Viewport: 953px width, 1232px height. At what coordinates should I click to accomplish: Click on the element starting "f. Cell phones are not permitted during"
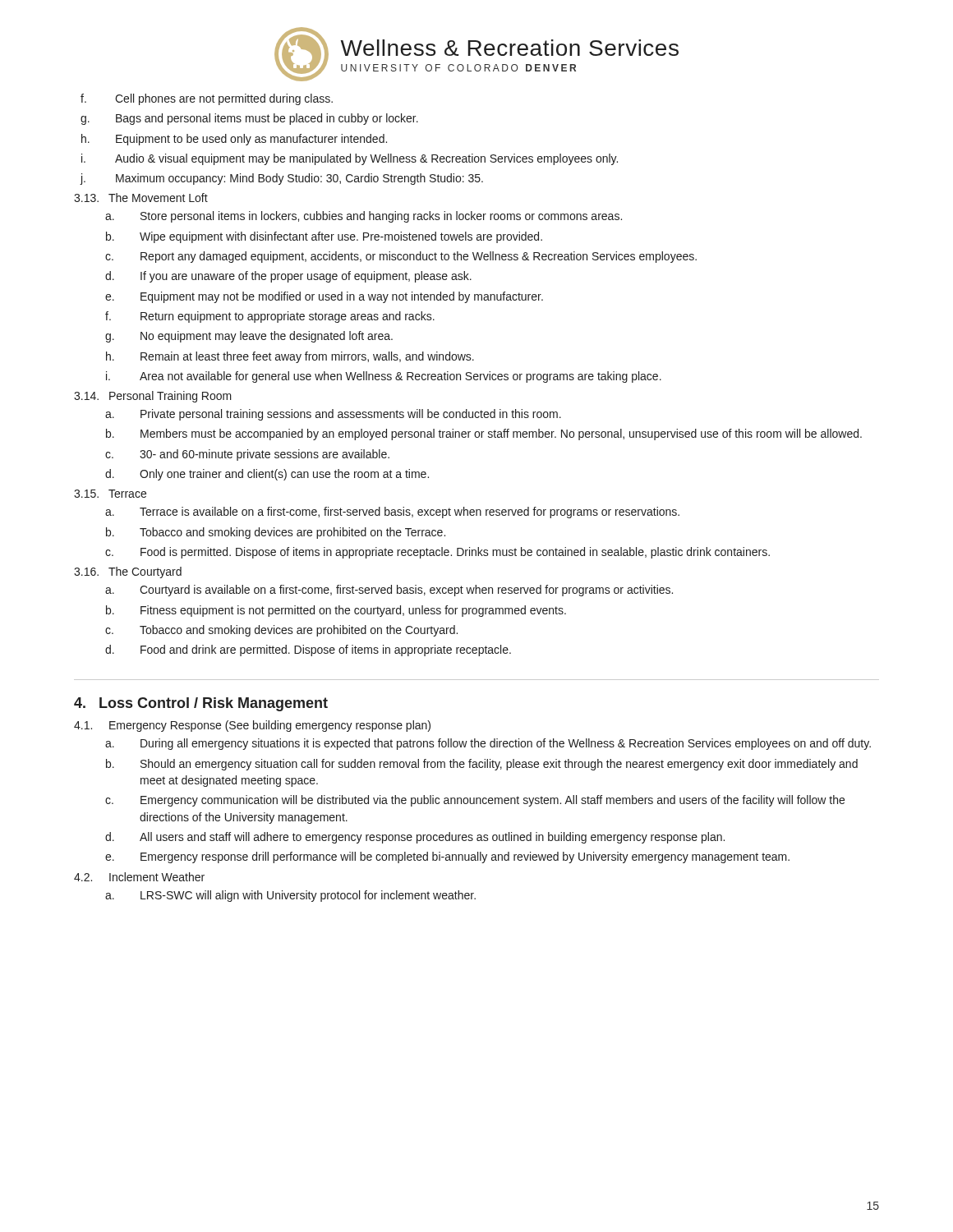pyautogui.click(x=207, y=99)
